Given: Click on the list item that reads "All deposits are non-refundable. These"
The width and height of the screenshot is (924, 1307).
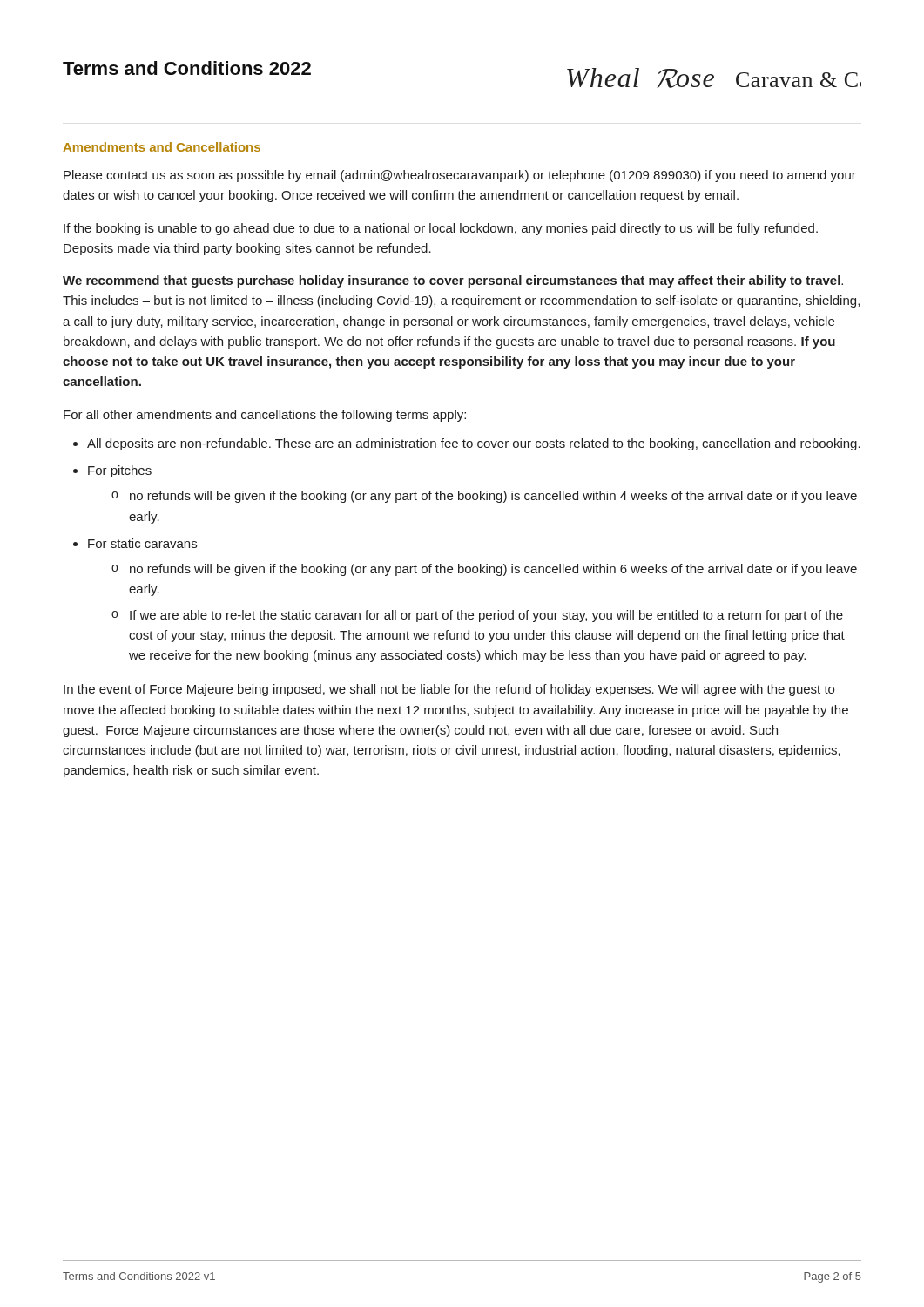Looking at the screenshot, I should tap(474, 443).
